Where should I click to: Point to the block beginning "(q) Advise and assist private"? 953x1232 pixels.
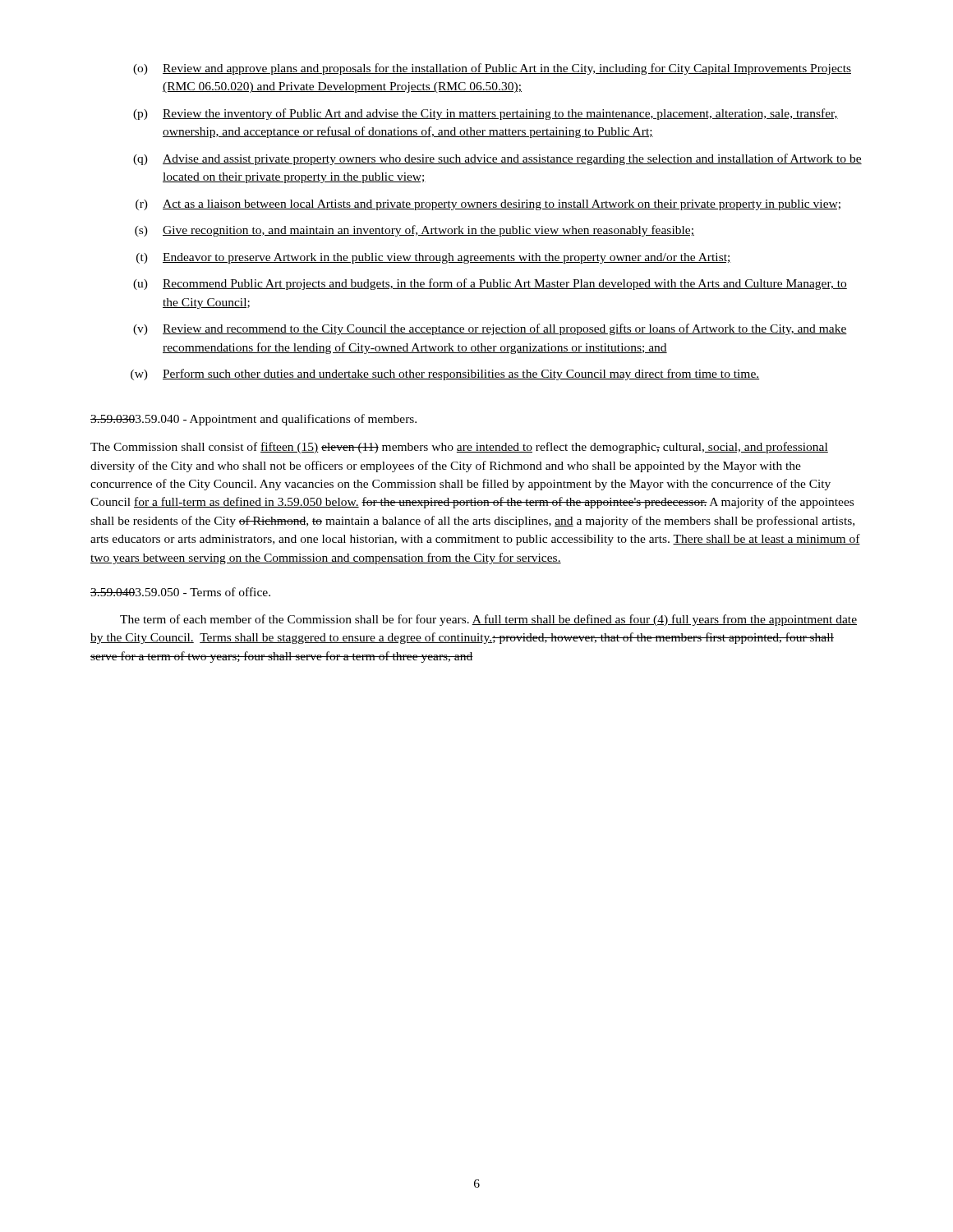(476, 168)
